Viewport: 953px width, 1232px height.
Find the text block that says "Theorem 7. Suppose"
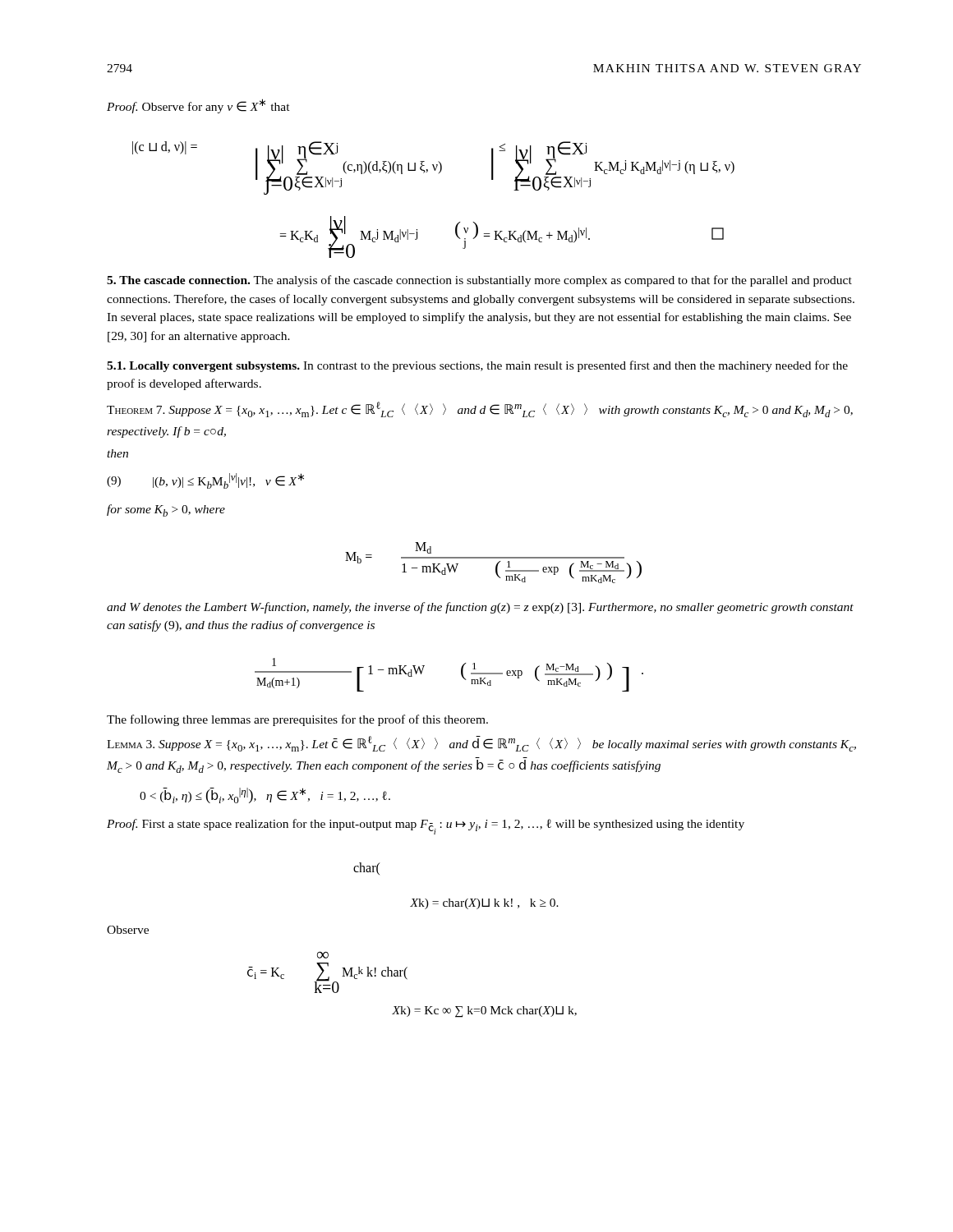click(x=480, y=418)
